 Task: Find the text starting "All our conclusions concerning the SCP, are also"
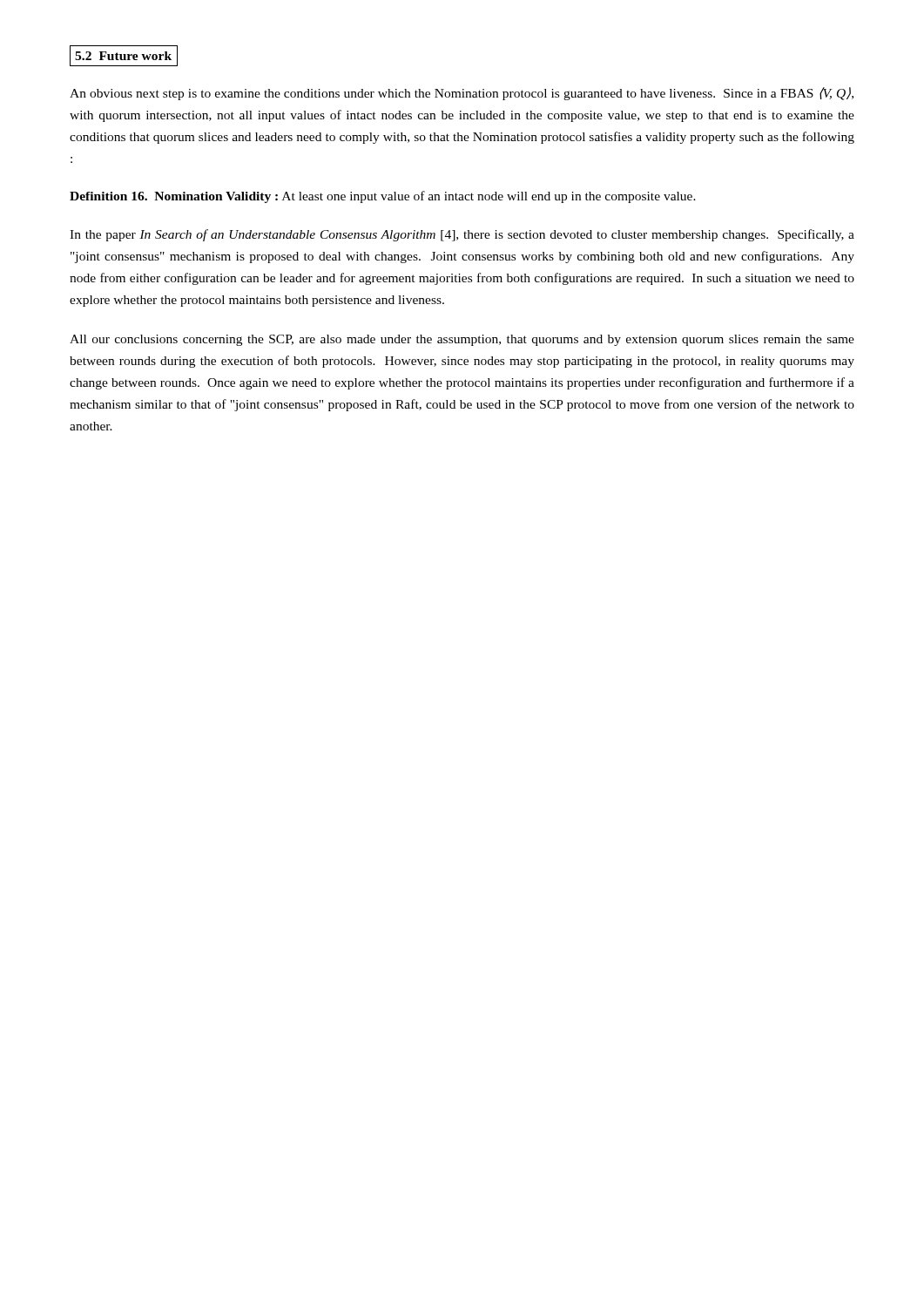click(462, 382)
